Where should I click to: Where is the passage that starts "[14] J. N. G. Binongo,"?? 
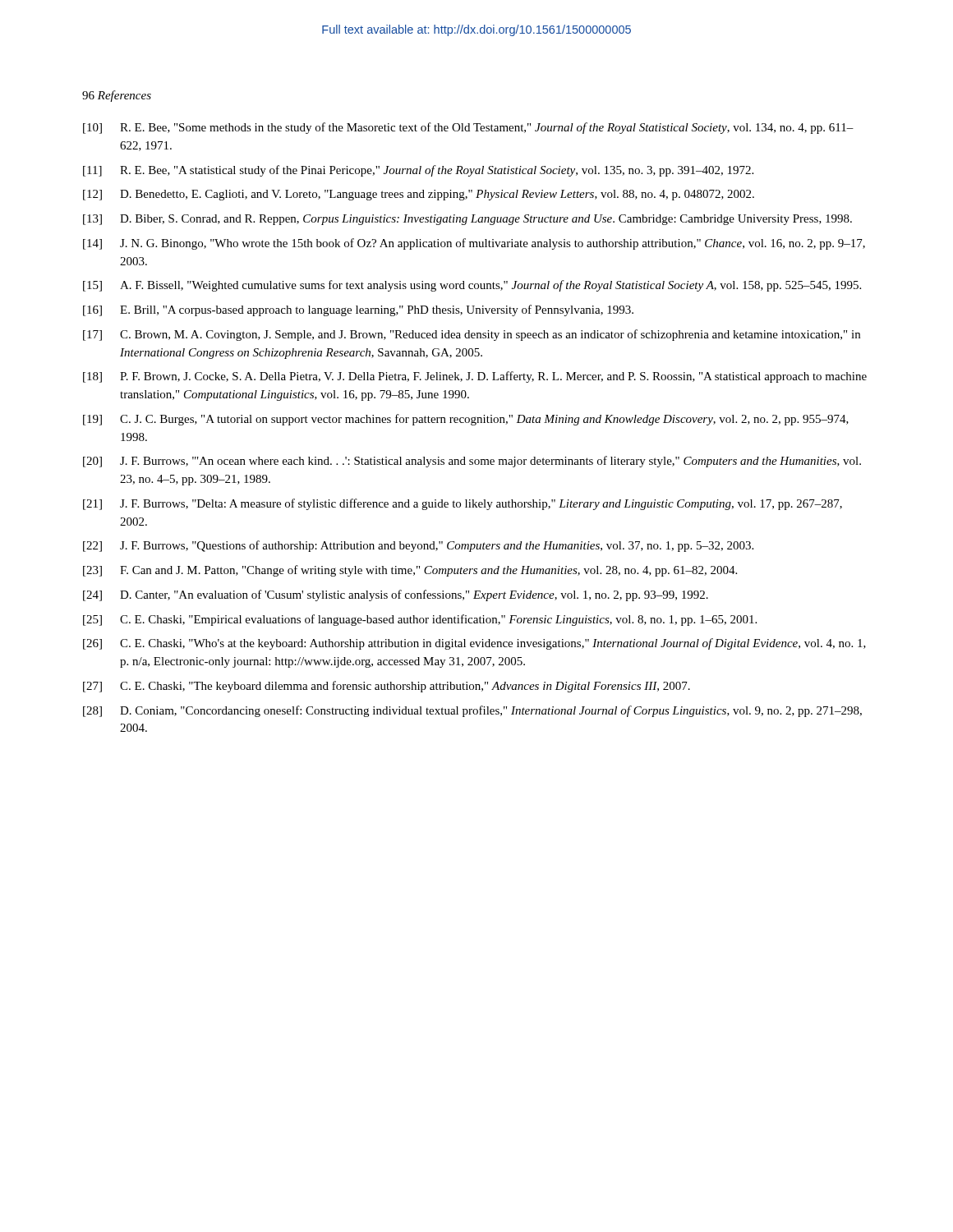[x=476, y=253]
